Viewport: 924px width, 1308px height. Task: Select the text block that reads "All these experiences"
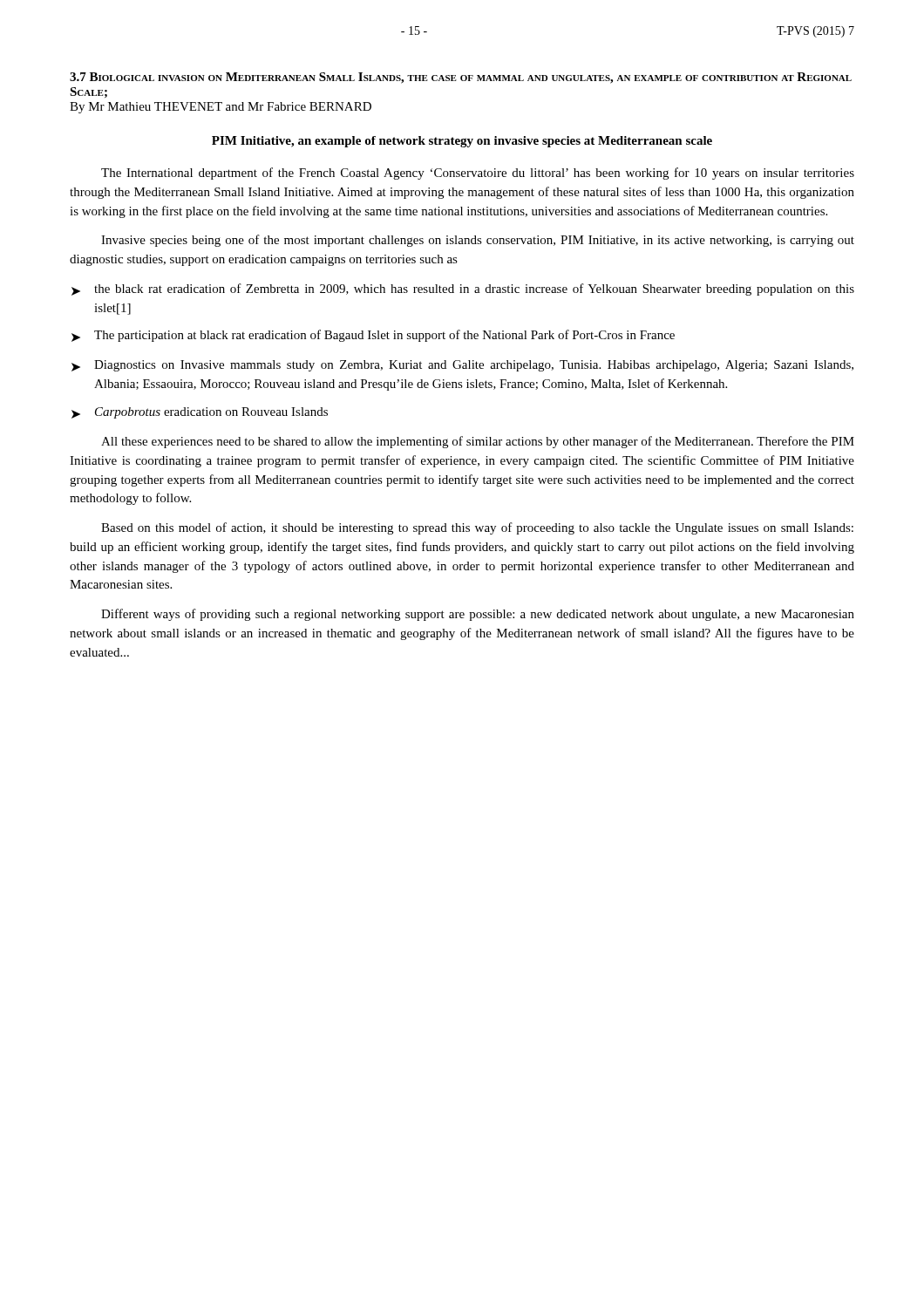pos(462,471)
